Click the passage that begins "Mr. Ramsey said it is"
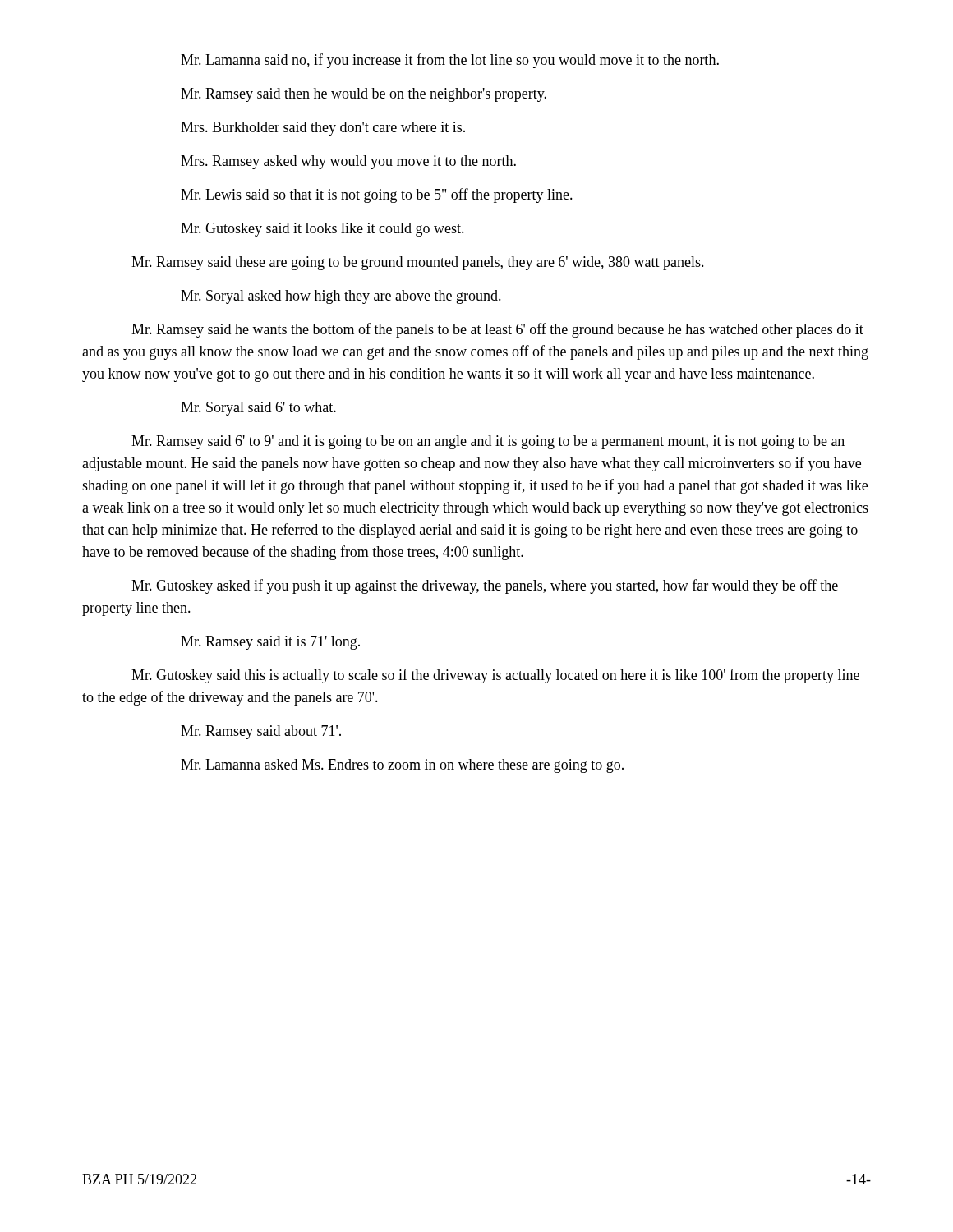The width and height of the screenshot is (953, 1232). pos(271,641)
